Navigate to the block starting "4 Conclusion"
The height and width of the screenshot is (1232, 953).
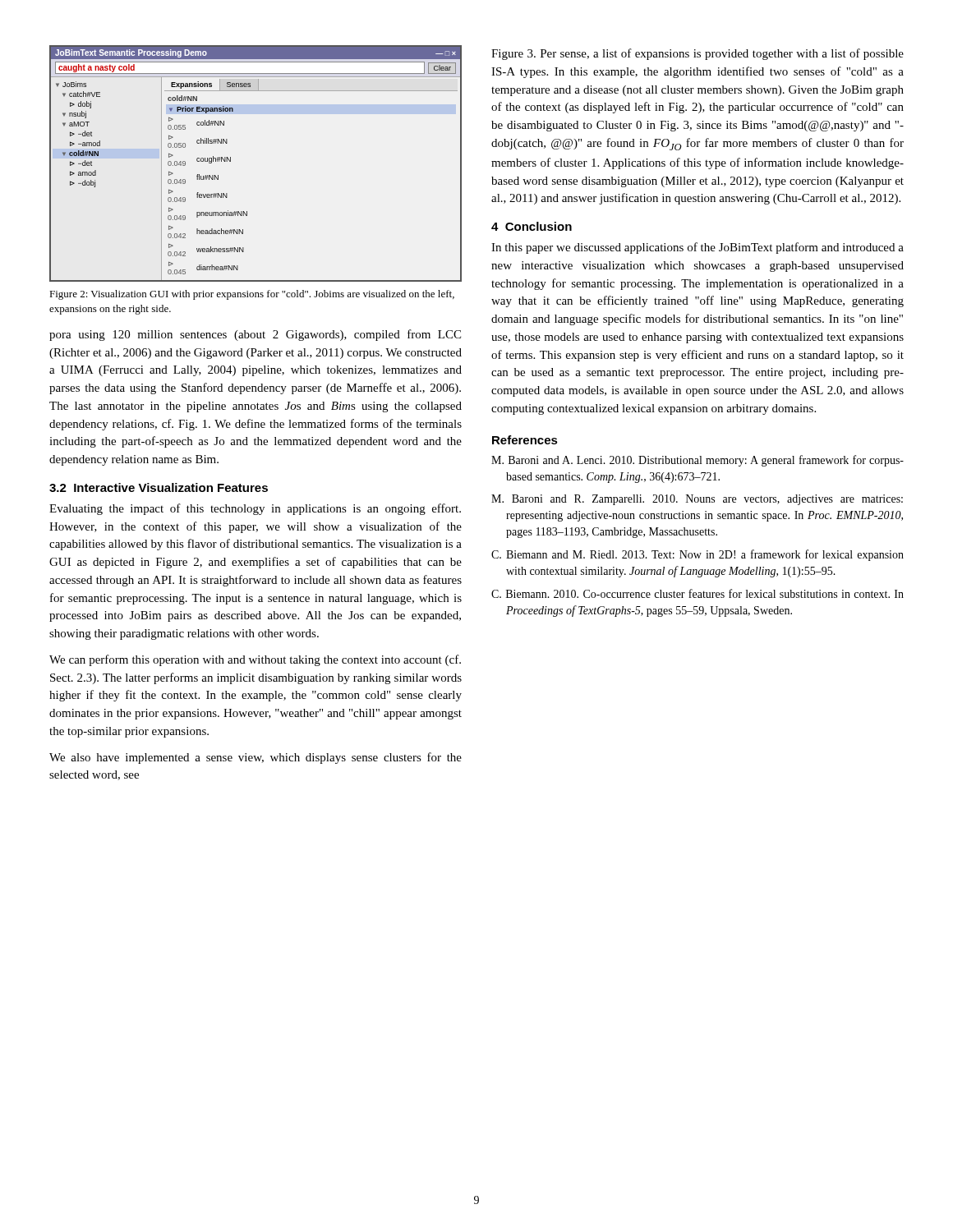532,226
